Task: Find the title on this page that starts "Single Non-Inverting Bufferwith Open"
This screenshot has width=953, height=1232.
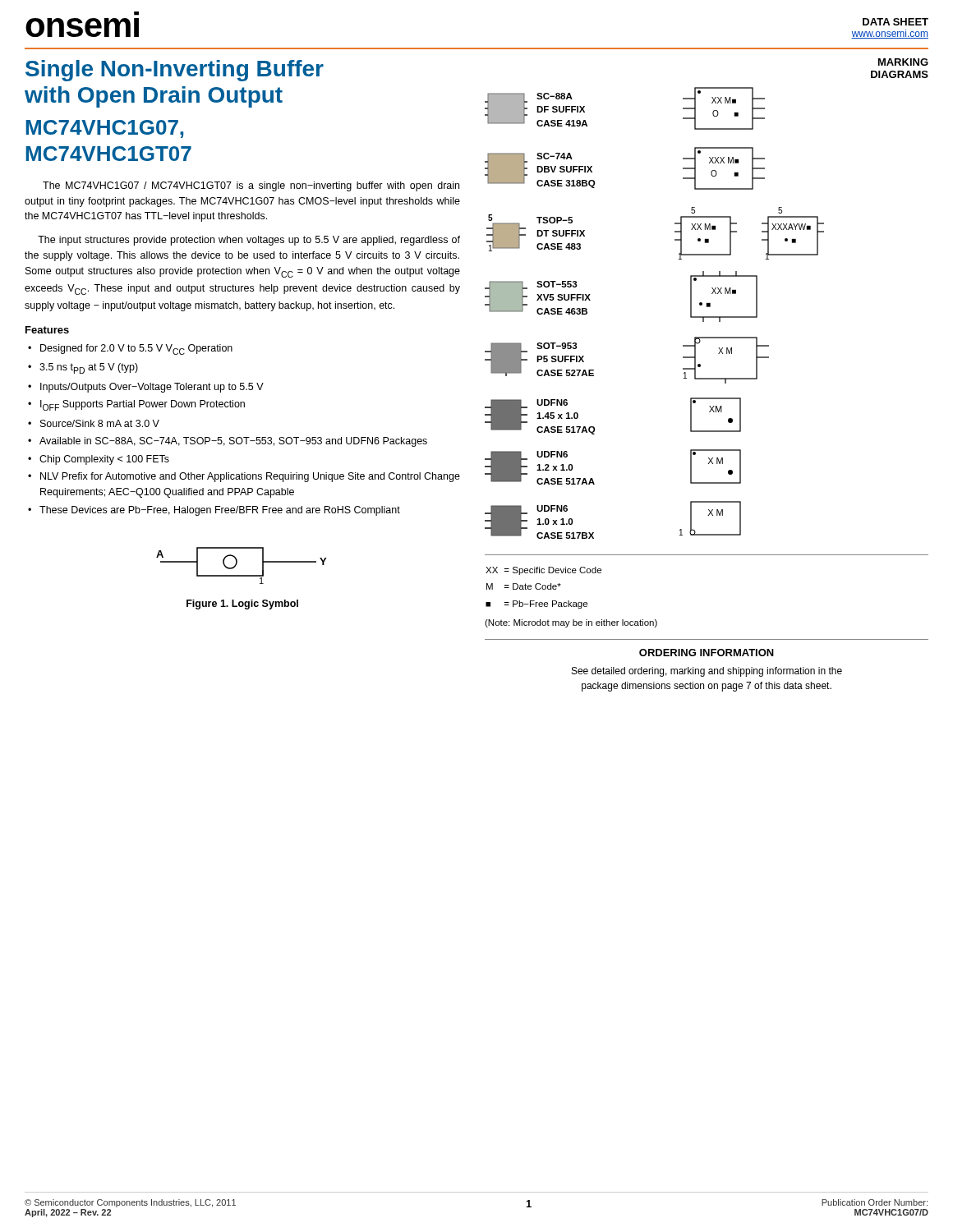Action: tap(174, 82)
